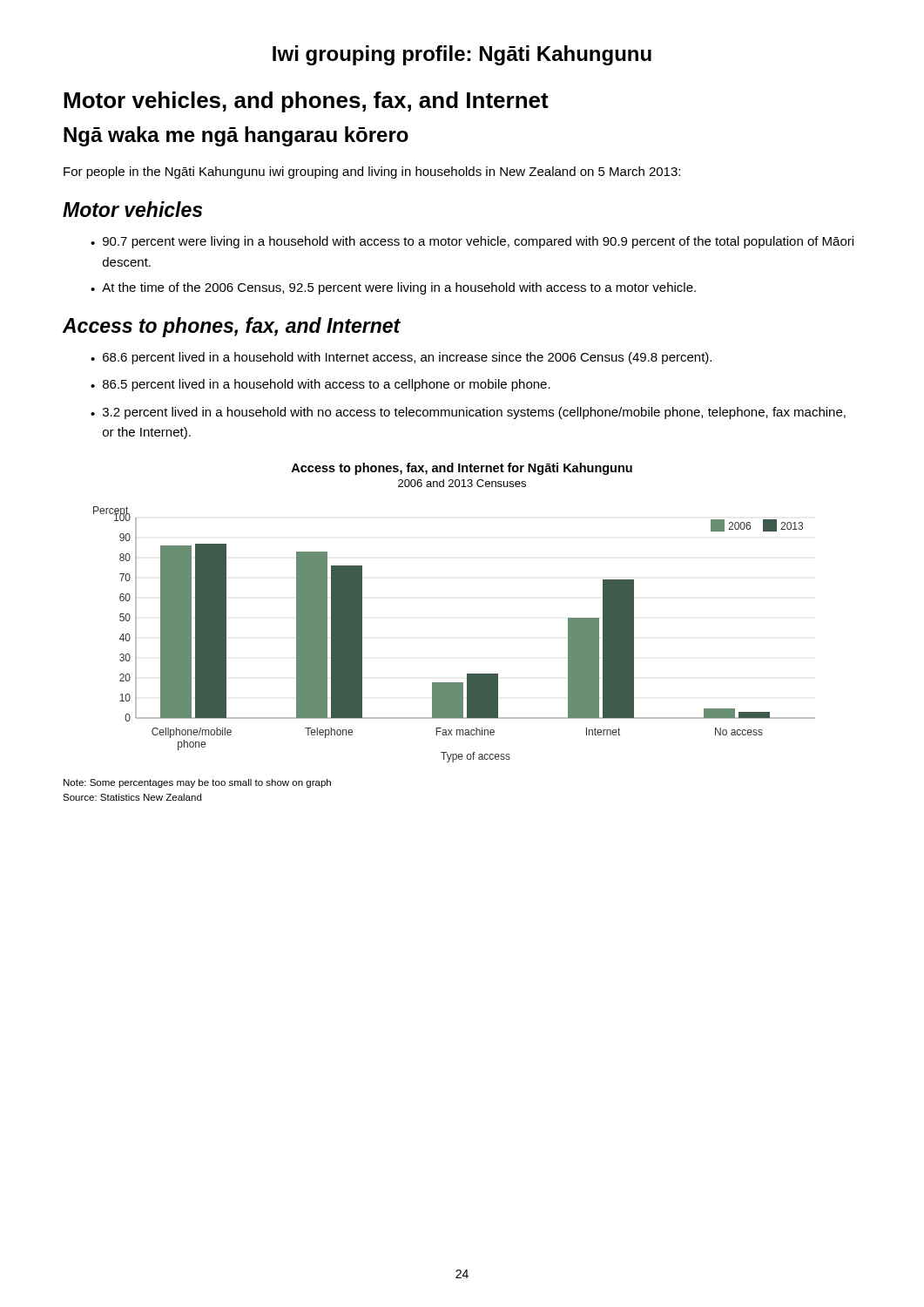Click on the list item that says "• 3.2 percent lived in a"
The image size is (924, 1307).
[x=476, y=422]
